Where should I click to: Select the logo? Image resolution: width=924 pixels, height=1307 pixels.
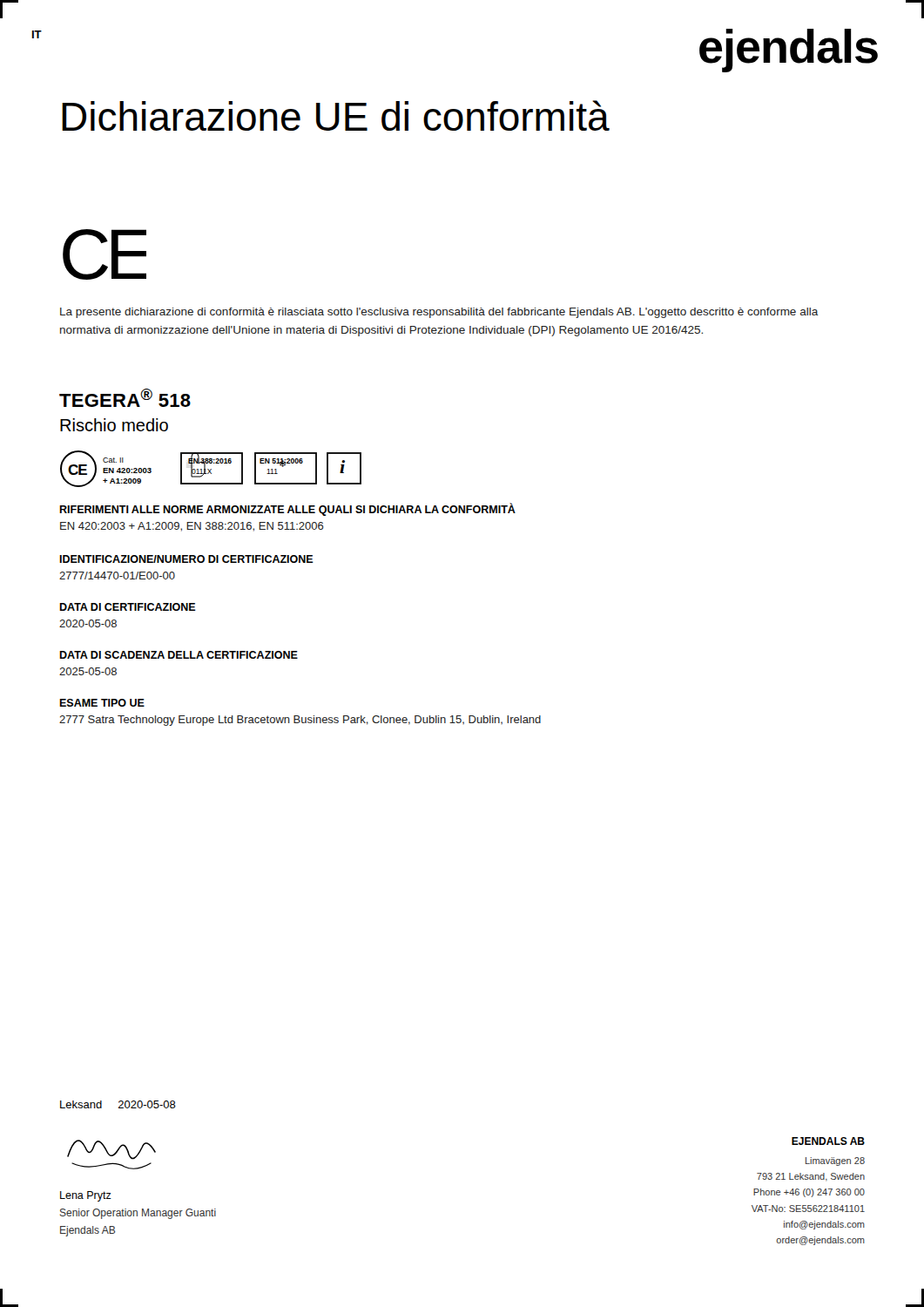(x=788, y=46)
